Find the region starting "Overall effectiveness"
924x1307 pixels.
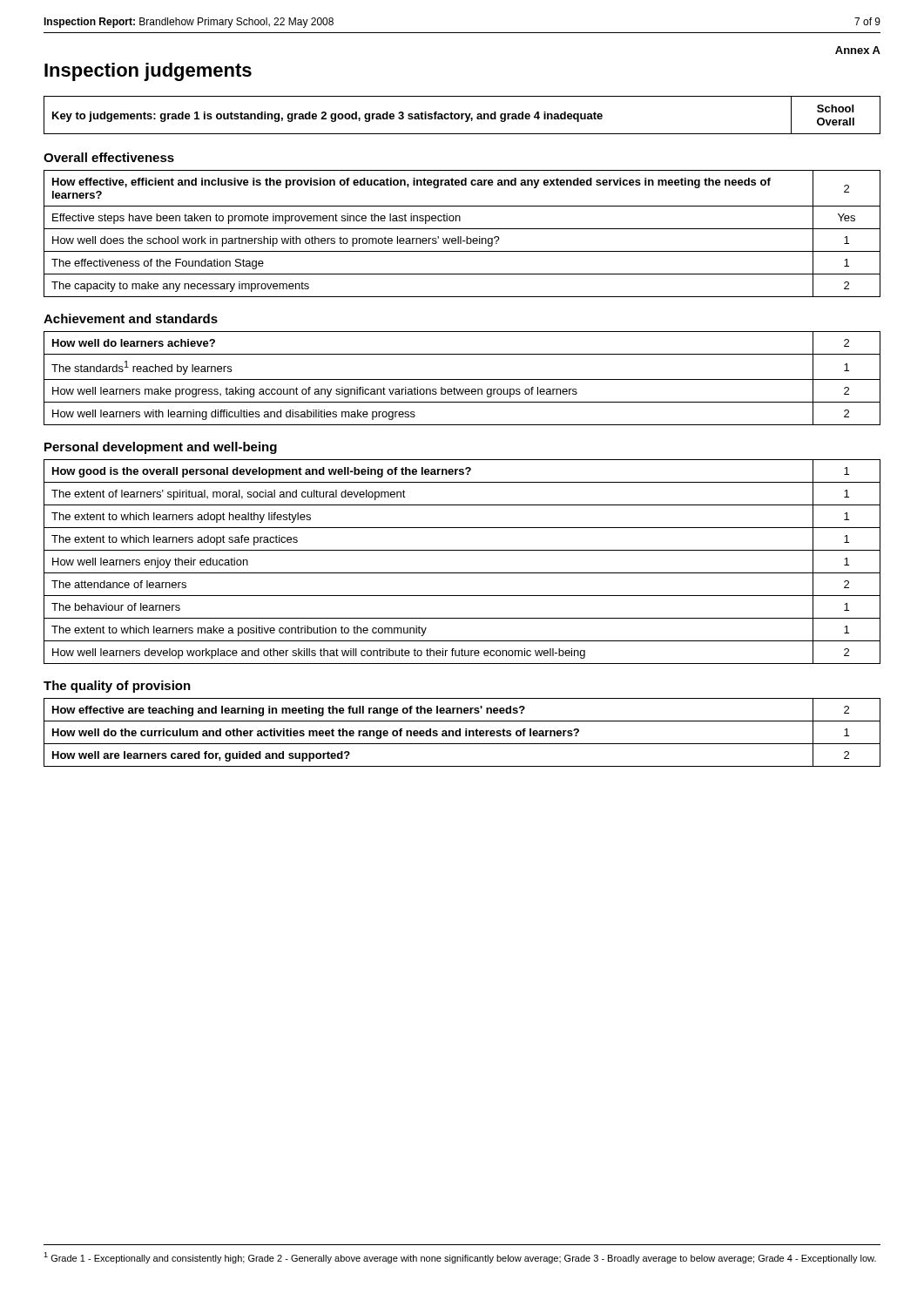point(109,157)
